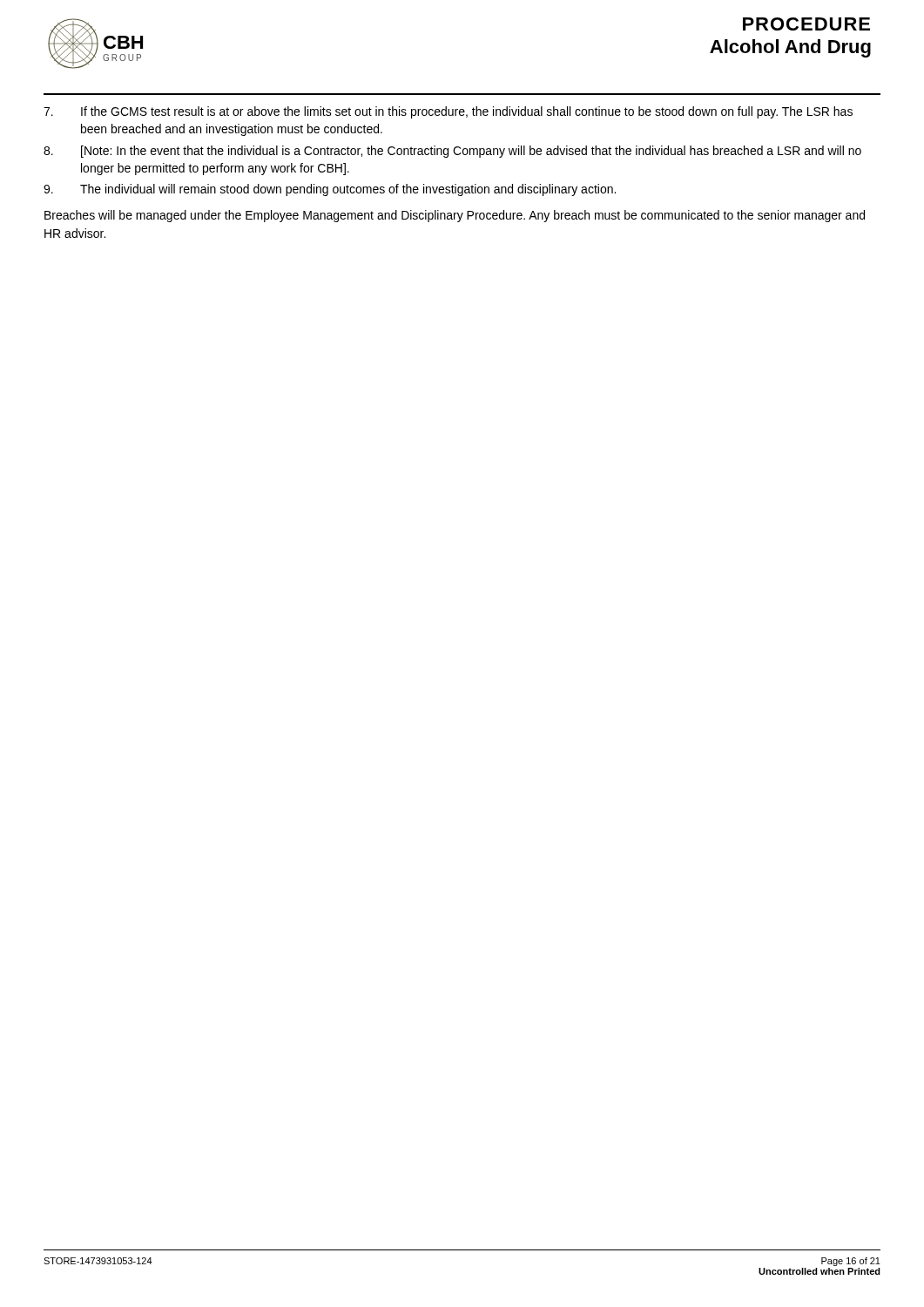Locate the text block with the text "Breaches will be managed under"
The width and height of the screenshot is (924, 1307).
click(x=455, y=225)
